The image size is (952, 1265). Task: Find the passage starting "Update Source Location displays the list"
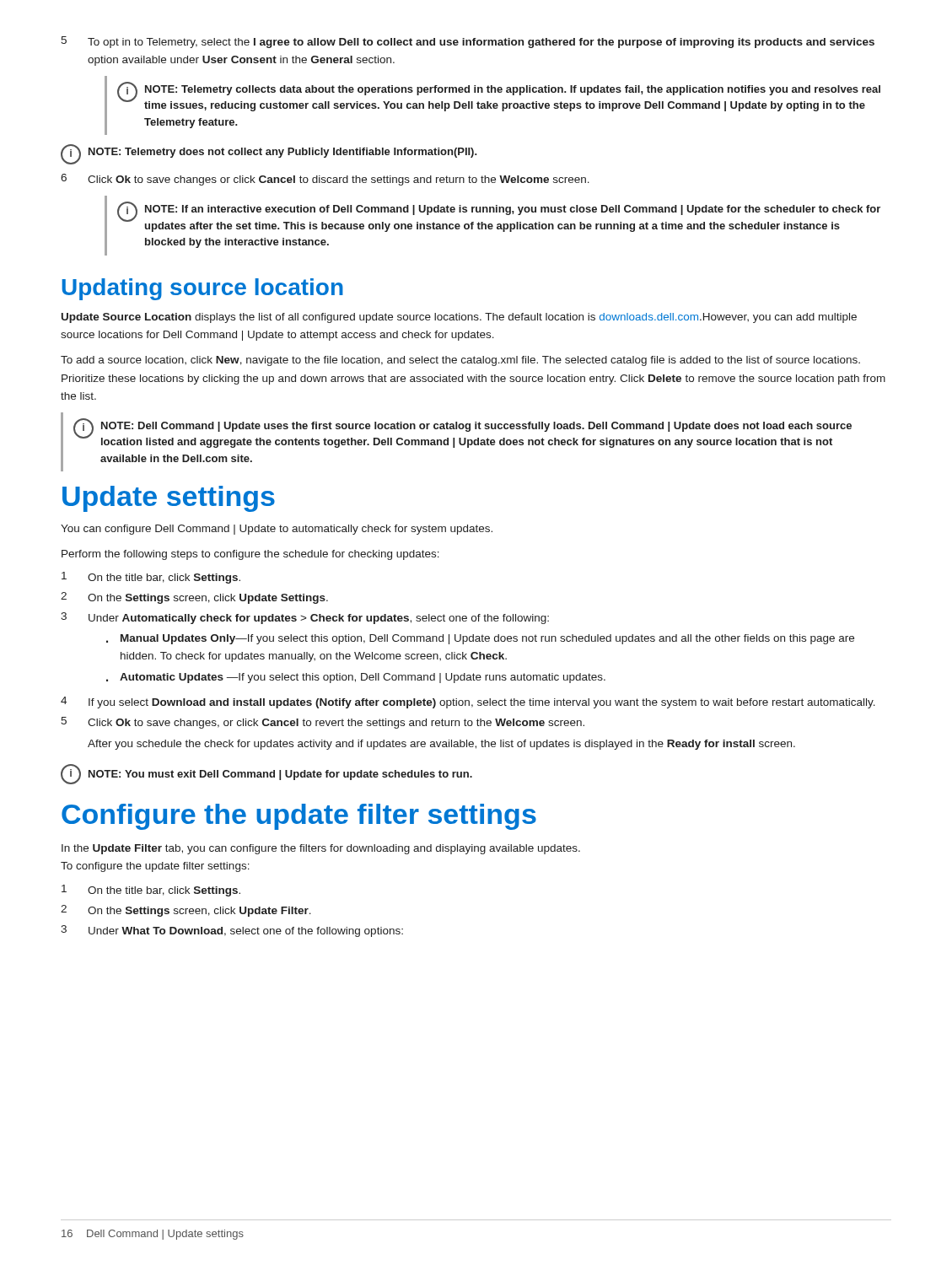click(x=459, y=326)
